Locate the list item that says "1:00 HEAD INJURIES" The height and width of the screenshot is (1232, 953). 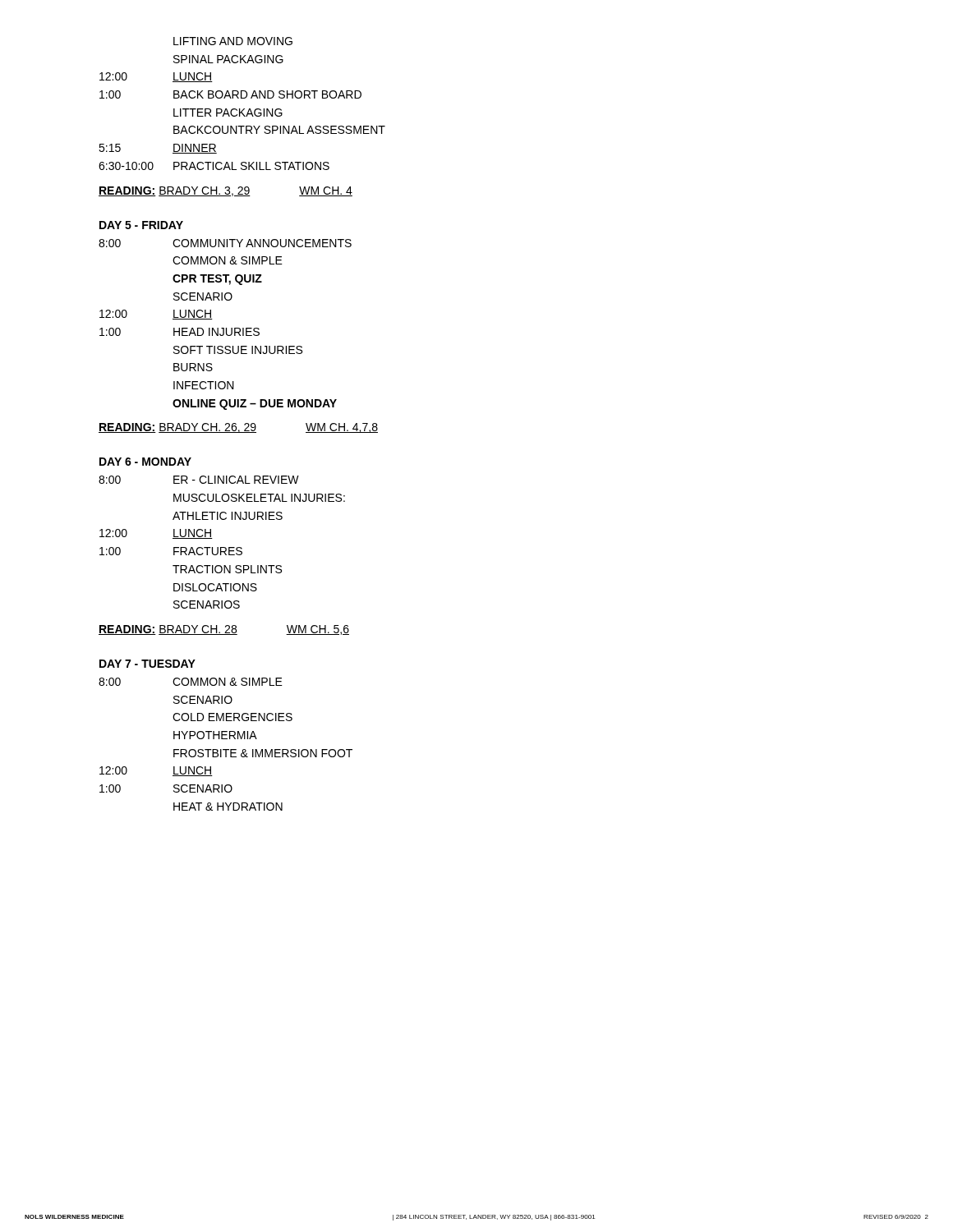180,332
